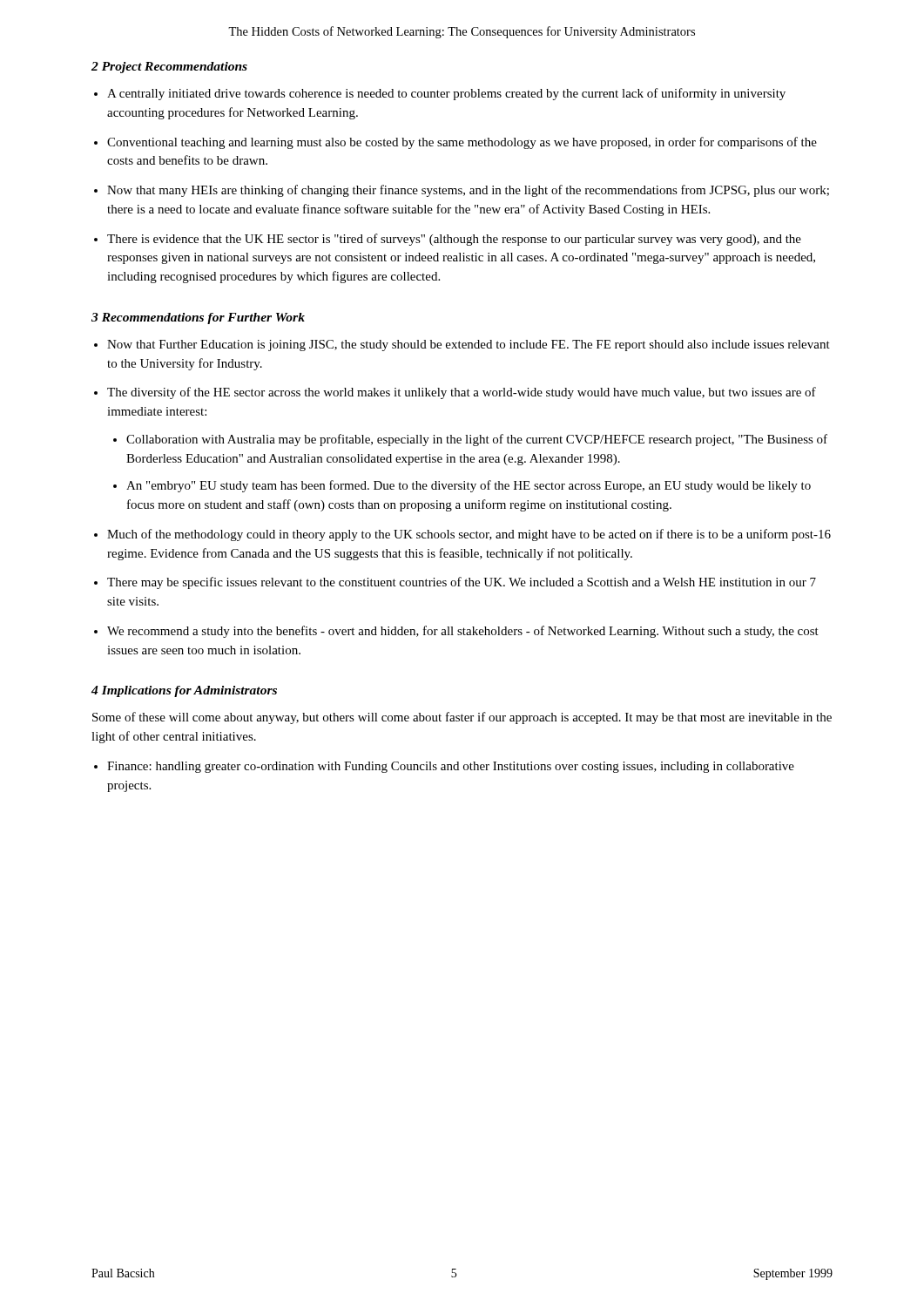The width and height of the screenshot is (924, 1307).
Task: Locate the list item that says "There is evidence that the"
Action: point(462,257)
